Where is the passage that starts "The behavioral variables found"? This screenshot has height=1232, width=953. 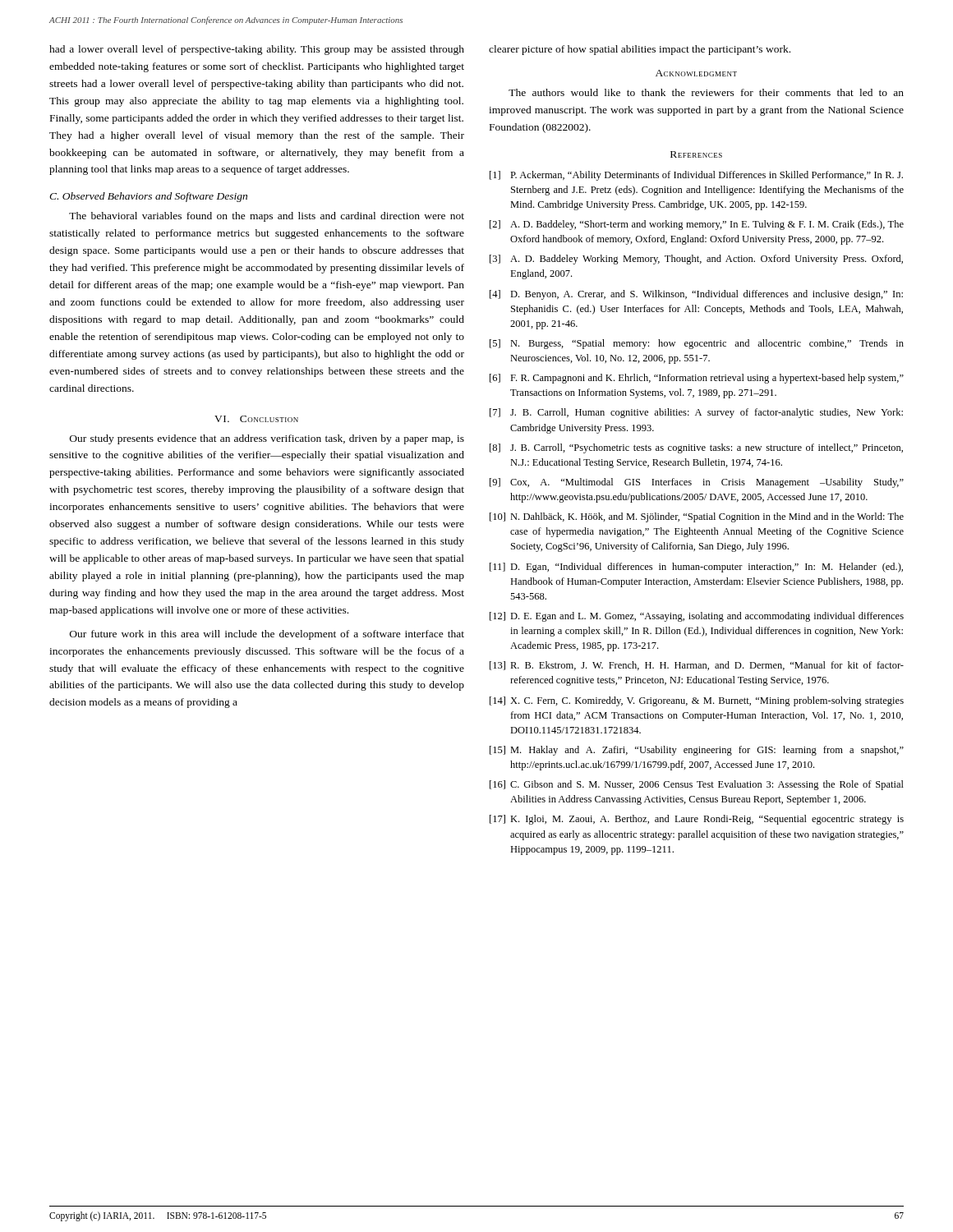257,303
